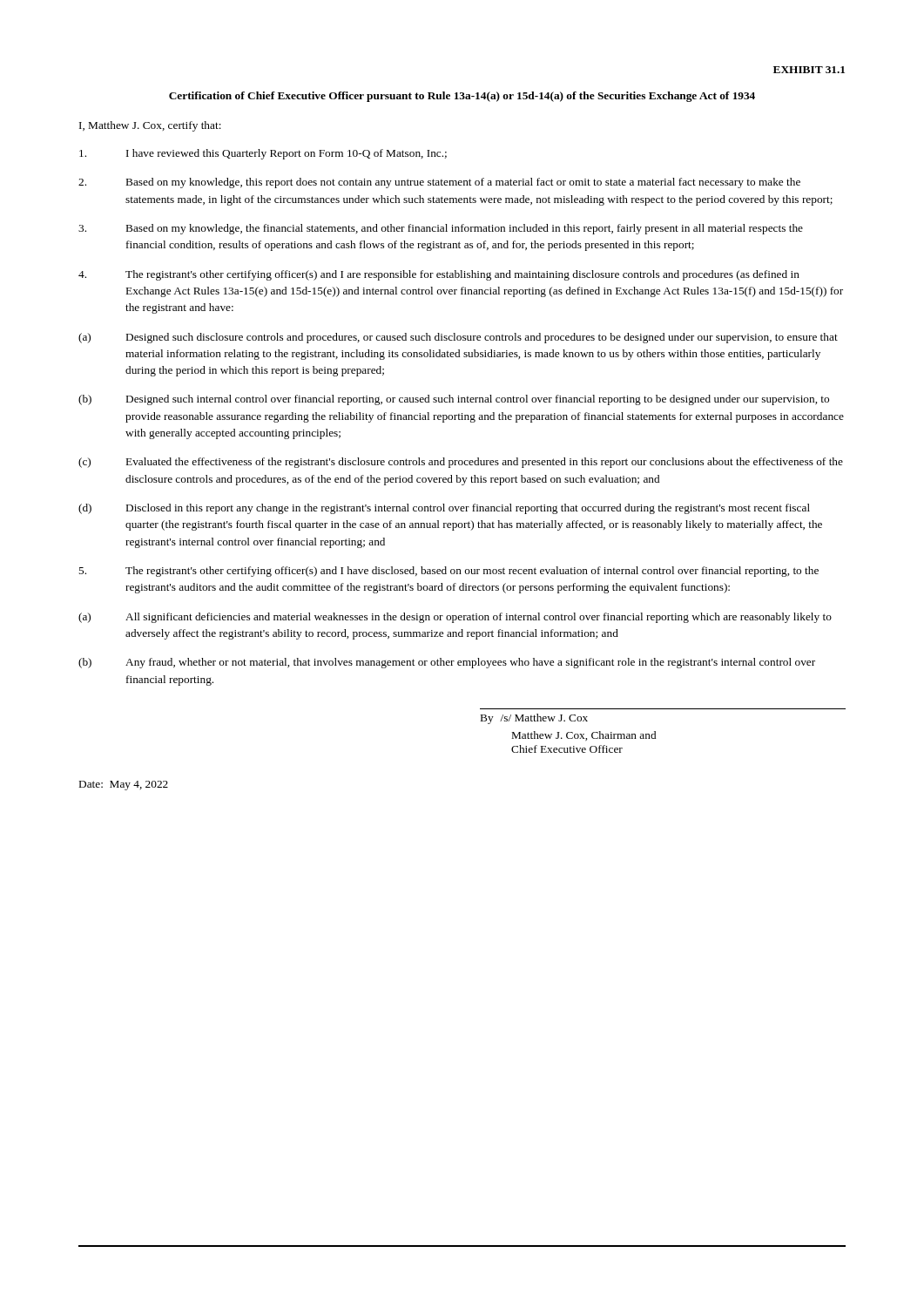Screen dimensions: 1307x924
Task: Find the passage starting "(a) Designed such disclosure controls and procedures,"
Action: coord(462,353)
